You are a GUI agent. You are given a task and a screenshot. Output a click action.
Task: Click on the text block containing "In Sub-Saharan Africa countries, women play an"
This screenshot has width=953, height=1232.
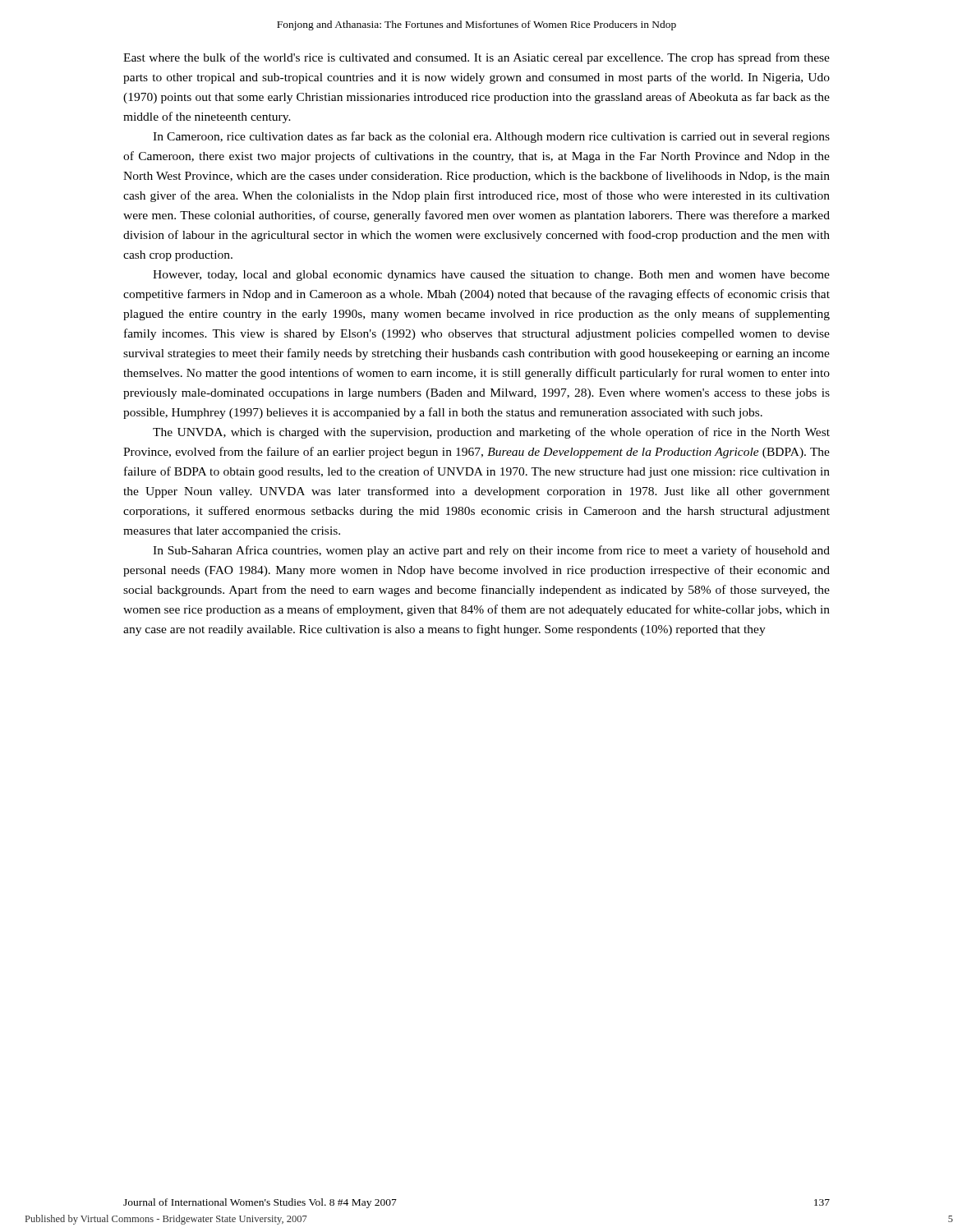(x=476, y=590)
